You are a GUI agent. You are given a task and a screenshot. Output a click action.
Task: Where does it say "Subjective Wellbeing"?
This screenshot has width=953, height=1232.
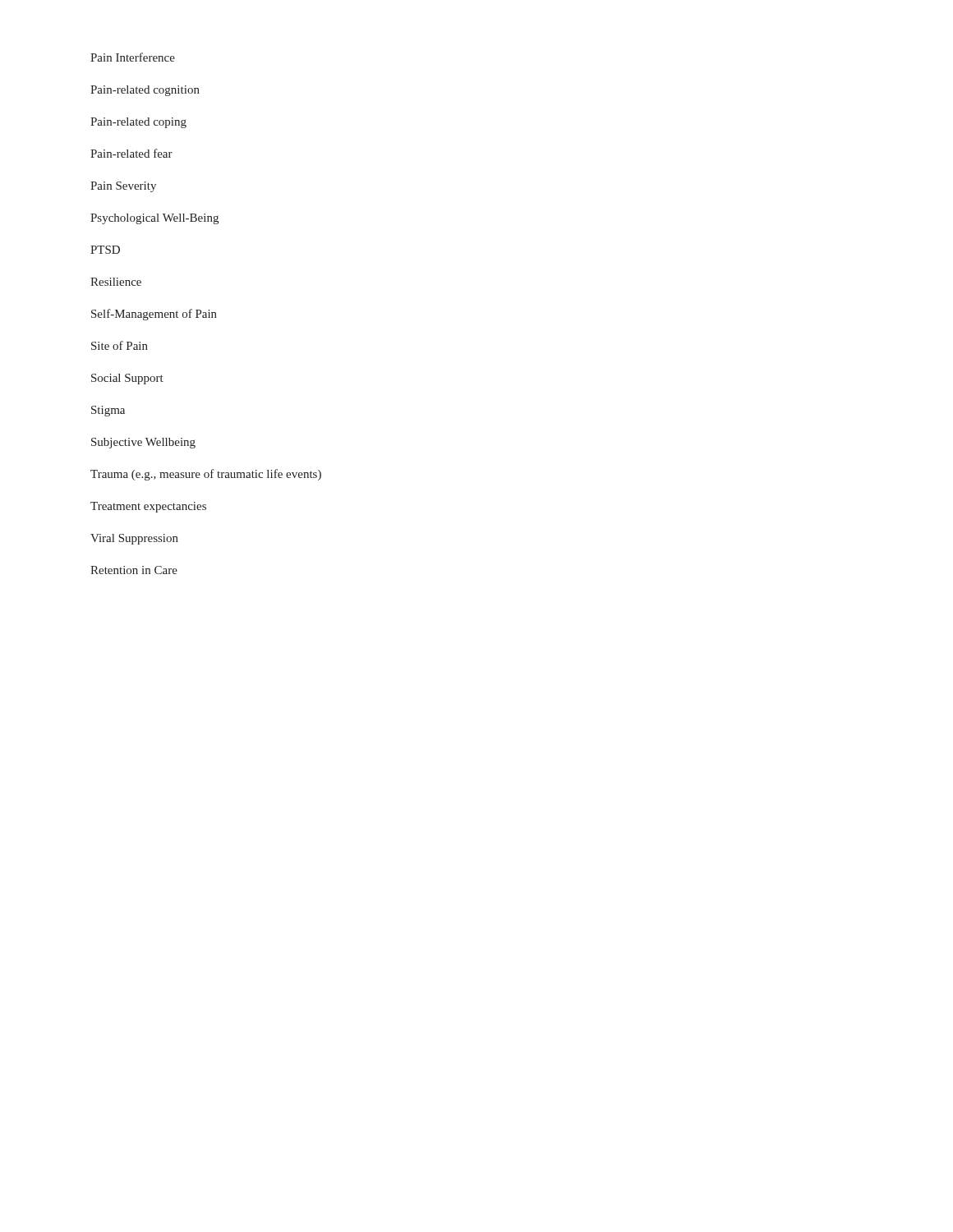tap(143, 442)
